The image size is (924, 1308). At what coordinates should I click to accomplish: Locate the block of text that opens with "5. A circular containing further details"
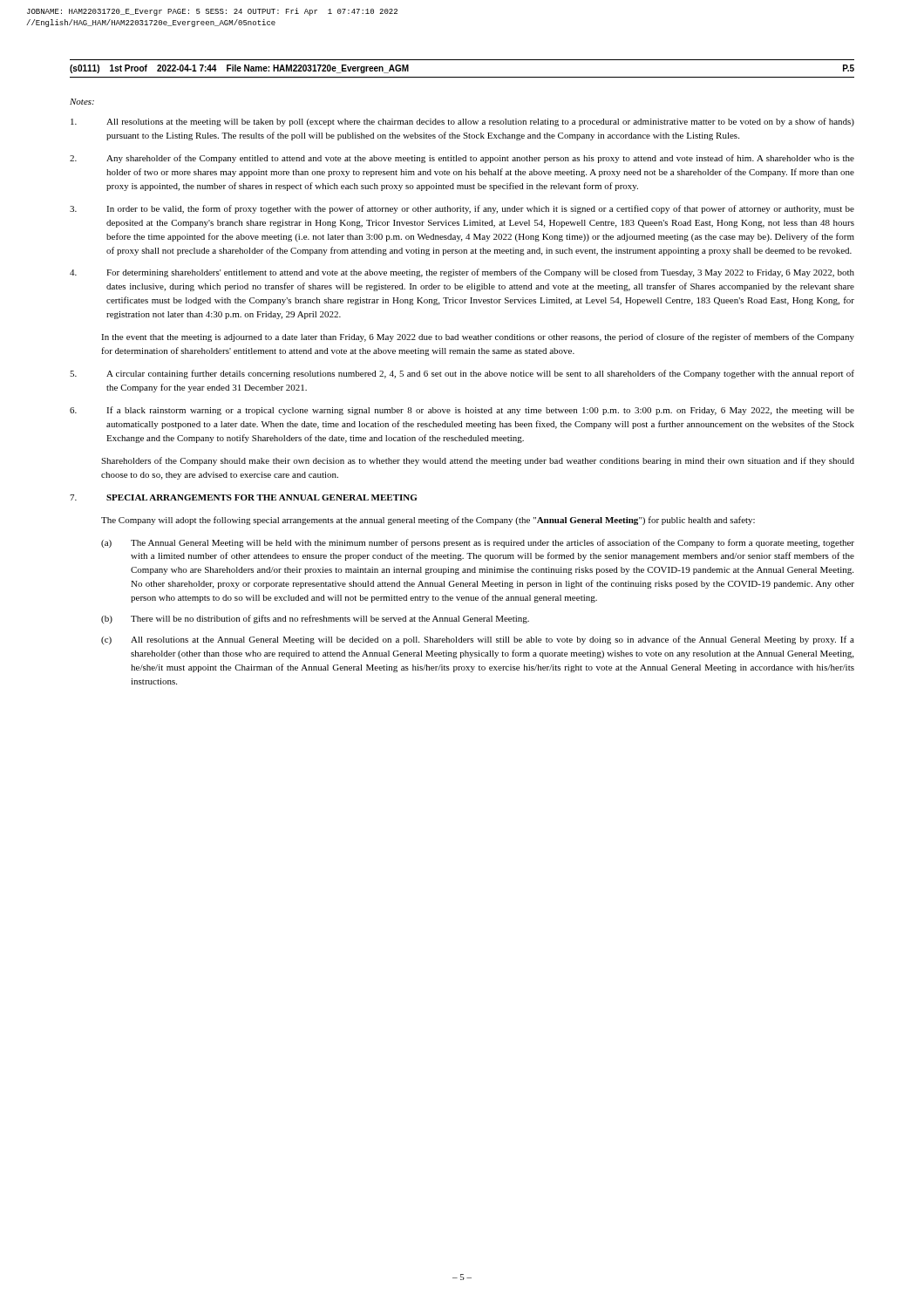coord(462,381)
